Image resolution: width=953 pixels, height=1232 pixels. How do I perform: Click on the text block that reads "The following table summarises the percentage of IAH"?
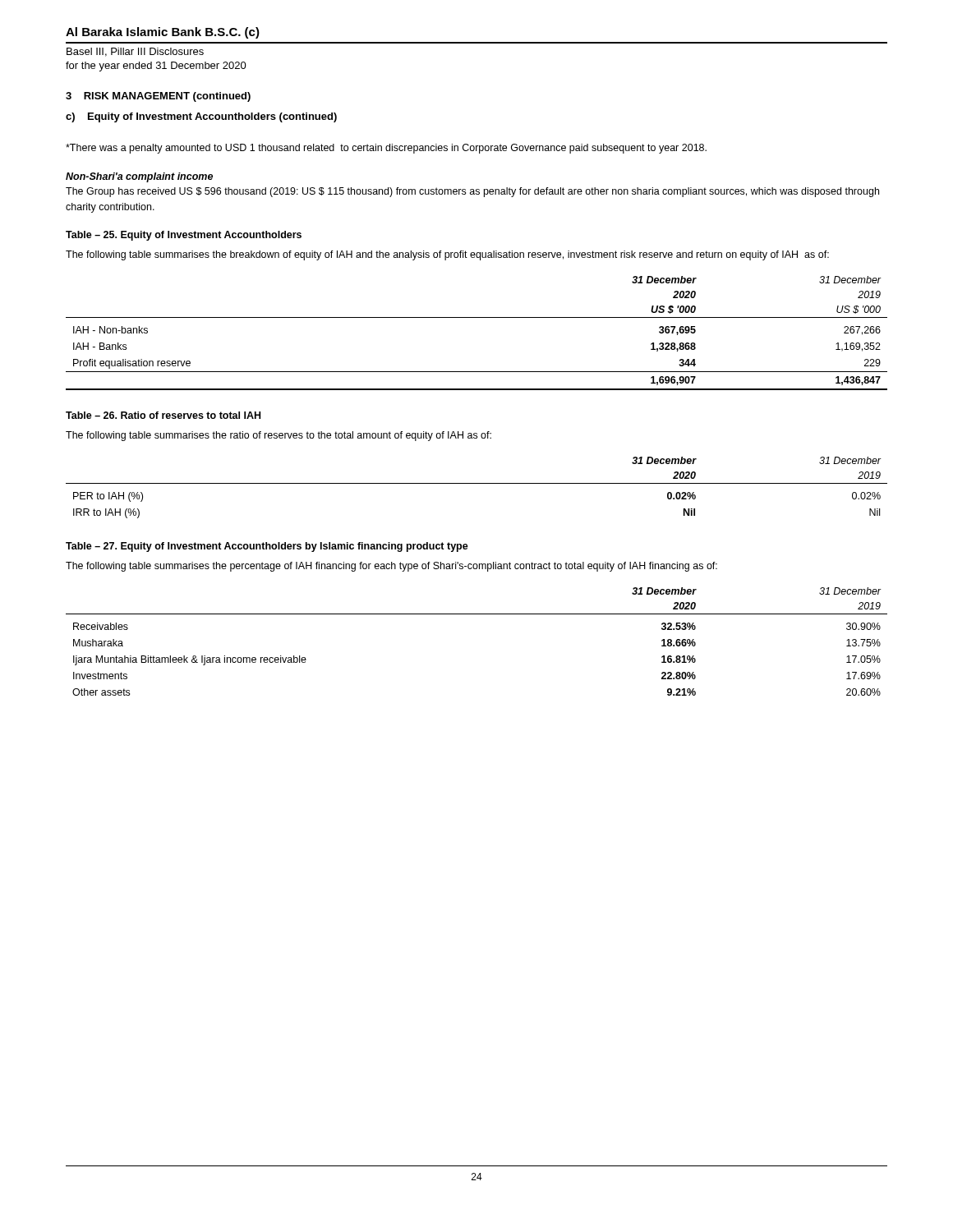(392, 566)
